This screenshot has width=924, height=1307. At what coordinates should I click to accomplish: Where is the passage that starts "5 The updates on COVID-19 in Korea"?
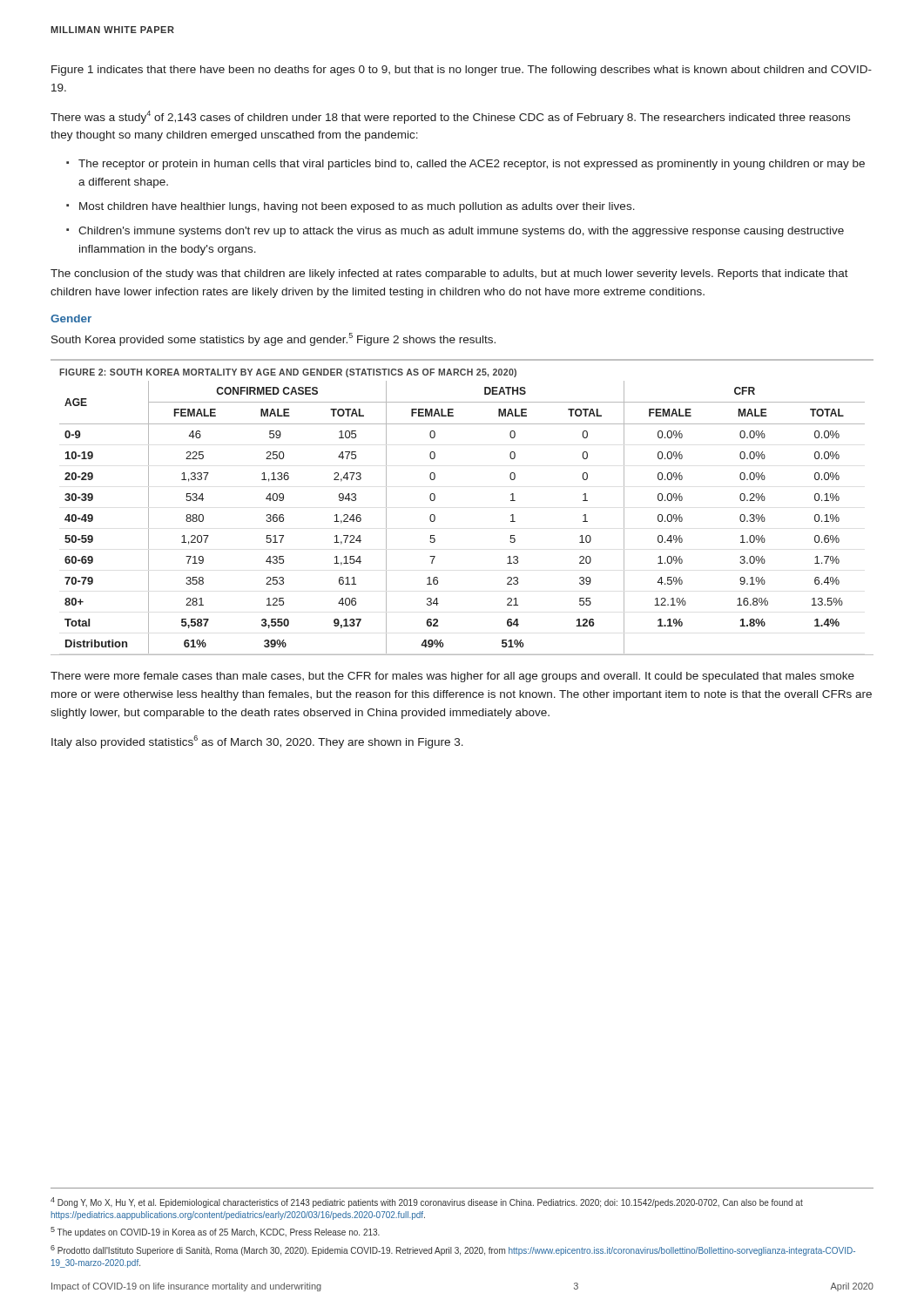(x=215, y=1232)
